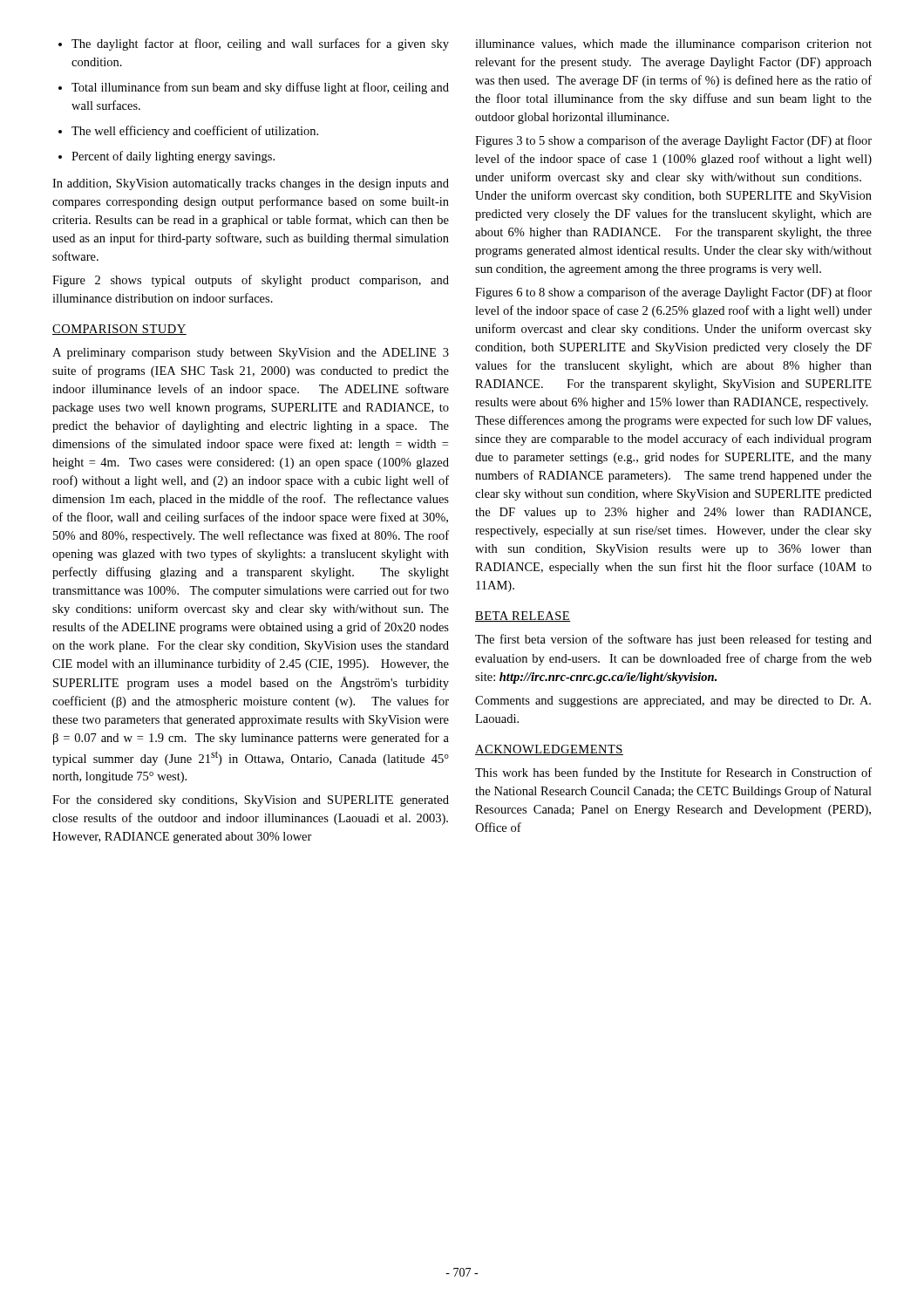Point to the block starting "BETA RELEASE"
This screenshot has width=924, height=1308.
[x=523, y=616]
